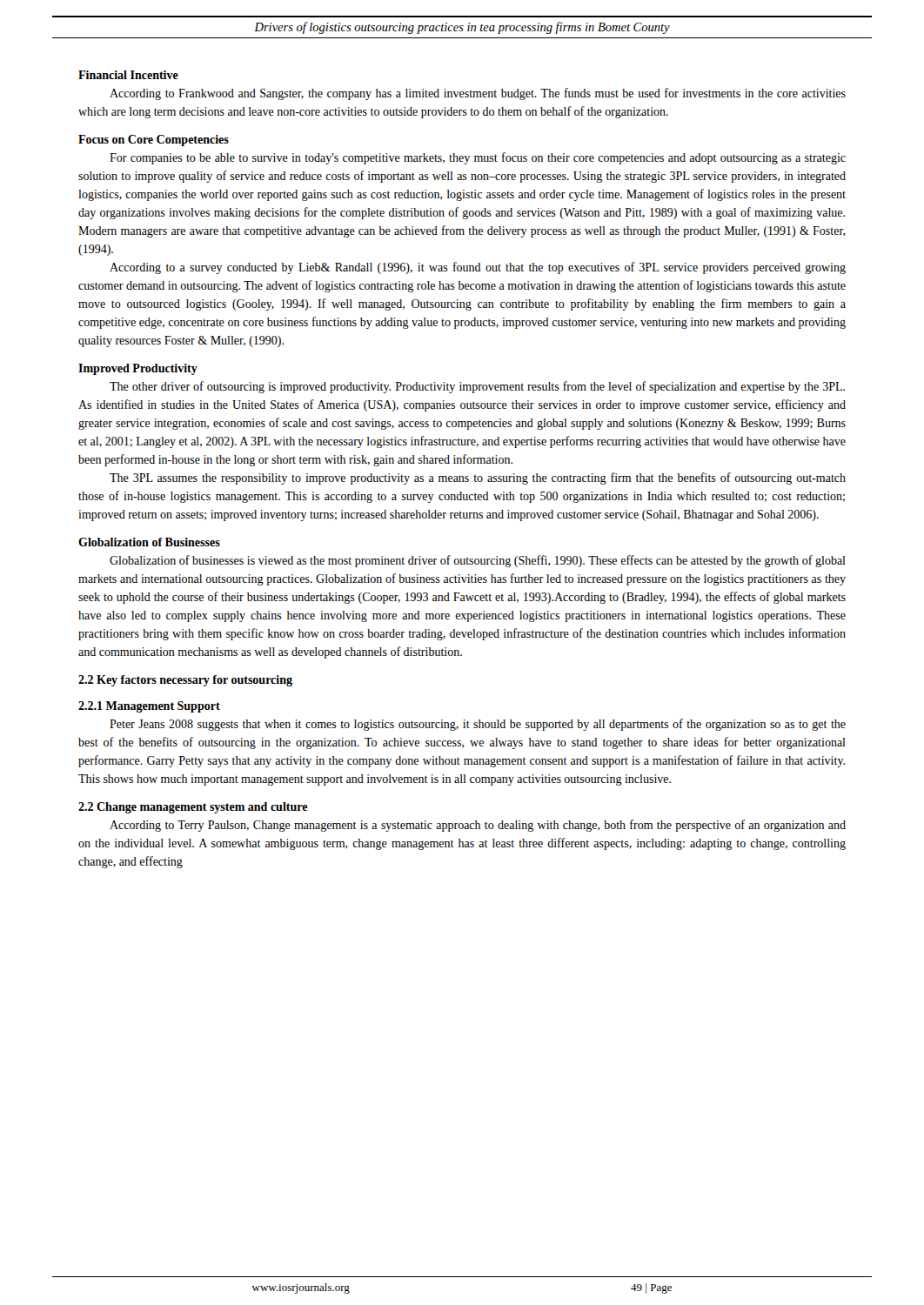Find the passage starting "The 3PL assumes the responsibility to improve productivity"
This screenshot has width=924, height=1305.
click(462, 496)
